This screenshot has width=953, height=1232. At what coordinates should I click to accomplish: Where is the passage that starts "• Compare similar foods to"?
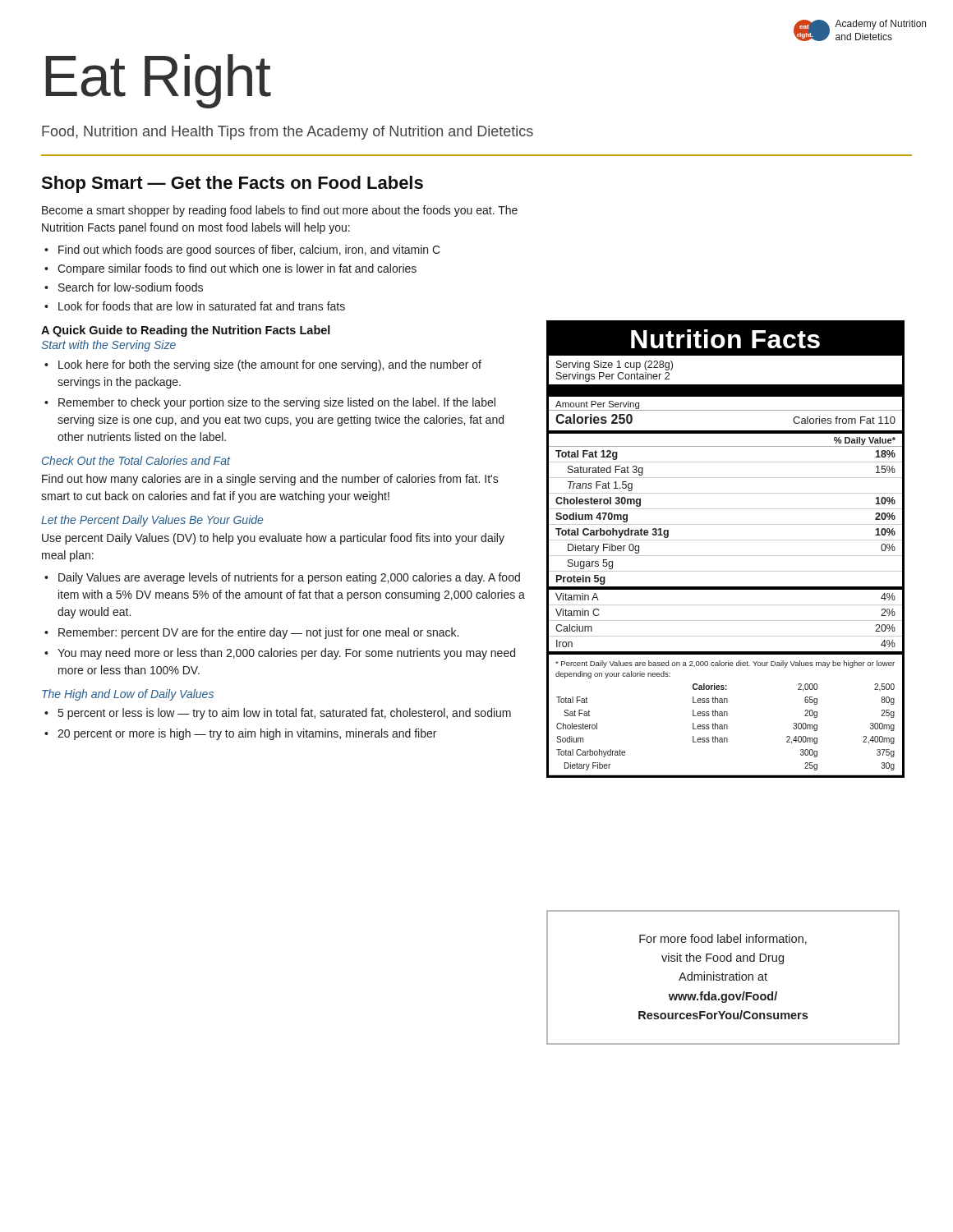click(231, 269)
